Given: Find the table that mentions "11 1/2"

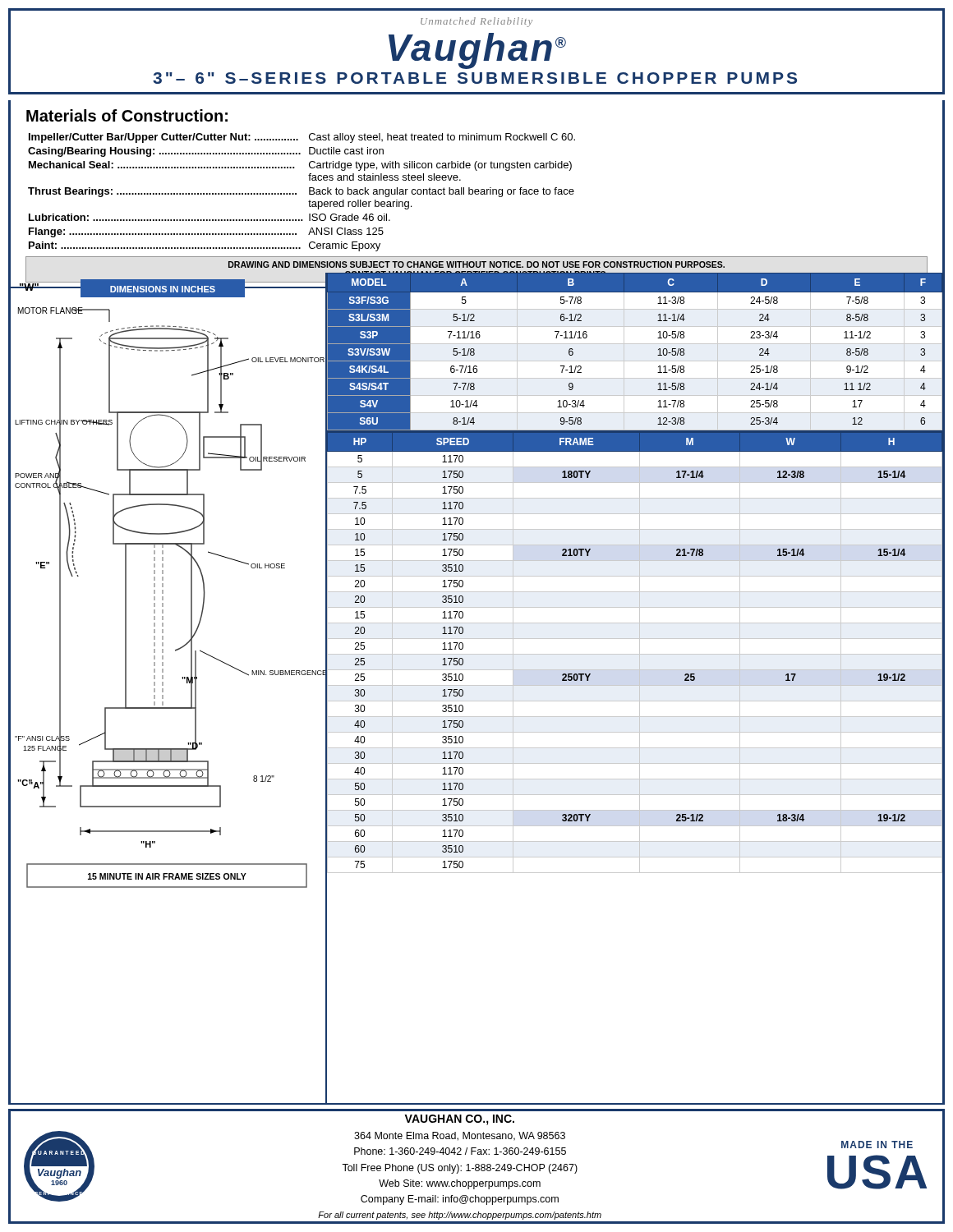Looking at the screenshot, I should tap(635, 352).
